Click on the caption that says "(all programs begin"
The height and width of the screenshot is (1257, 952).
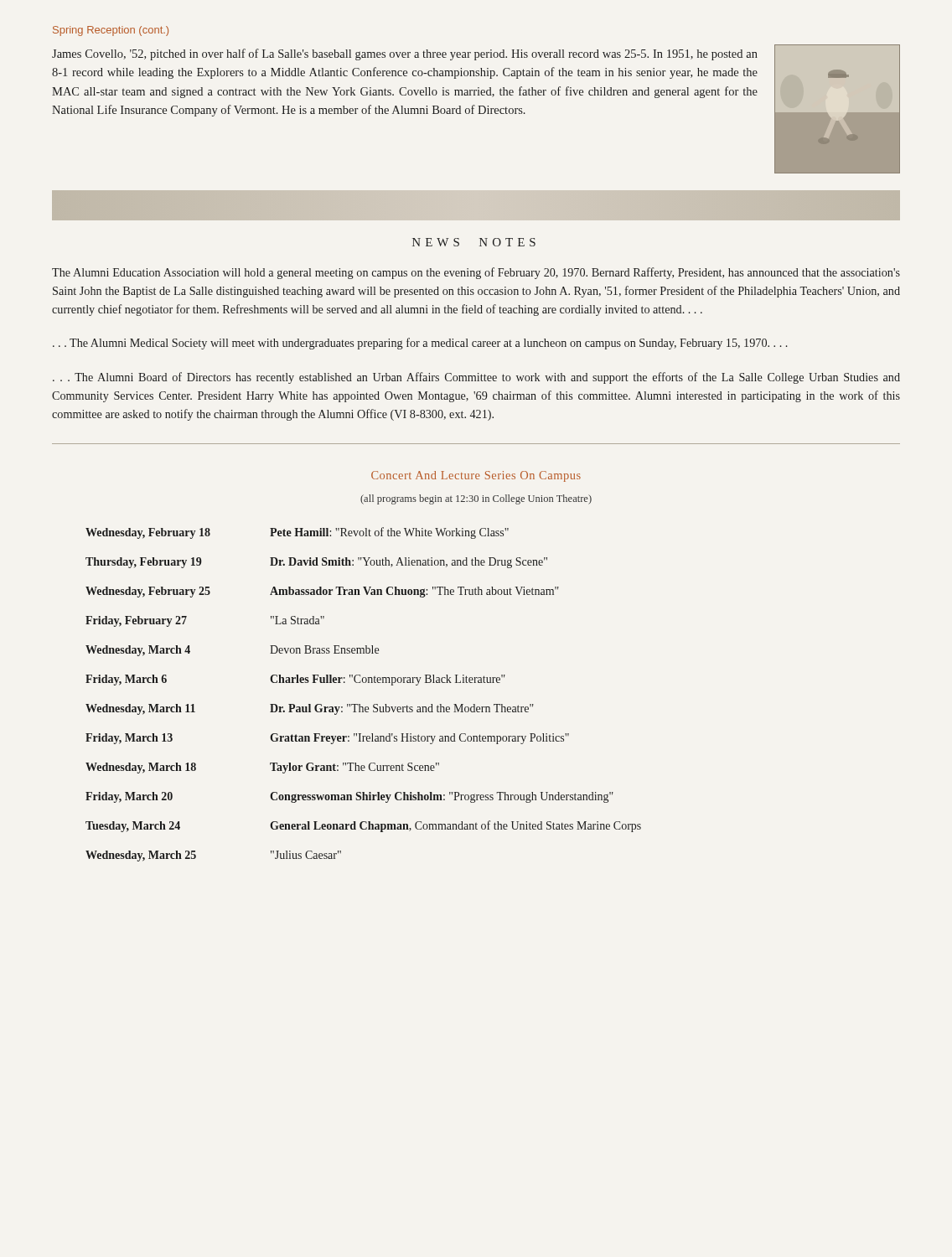(476, 499)
